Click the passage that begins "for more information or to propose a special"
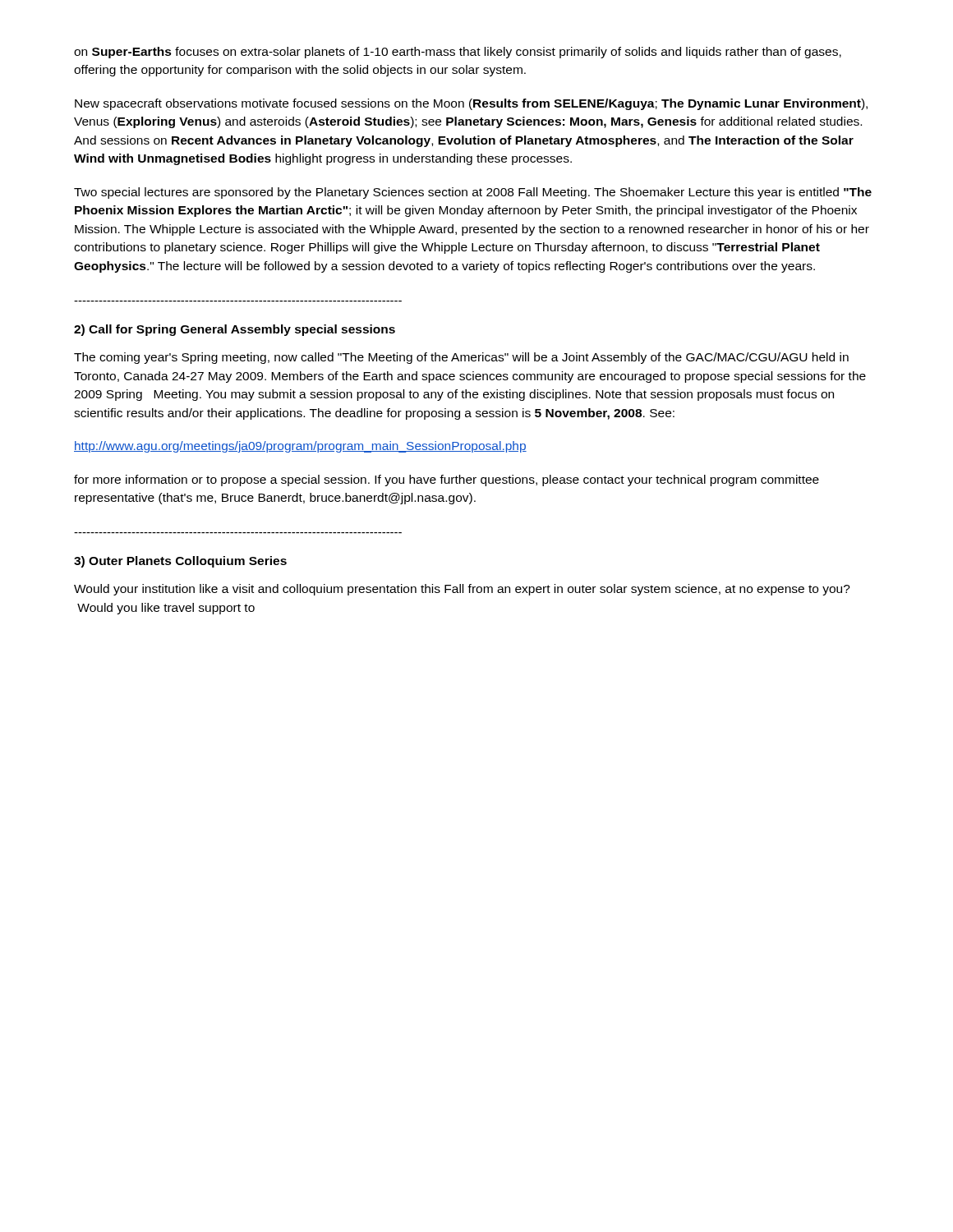 447,488
